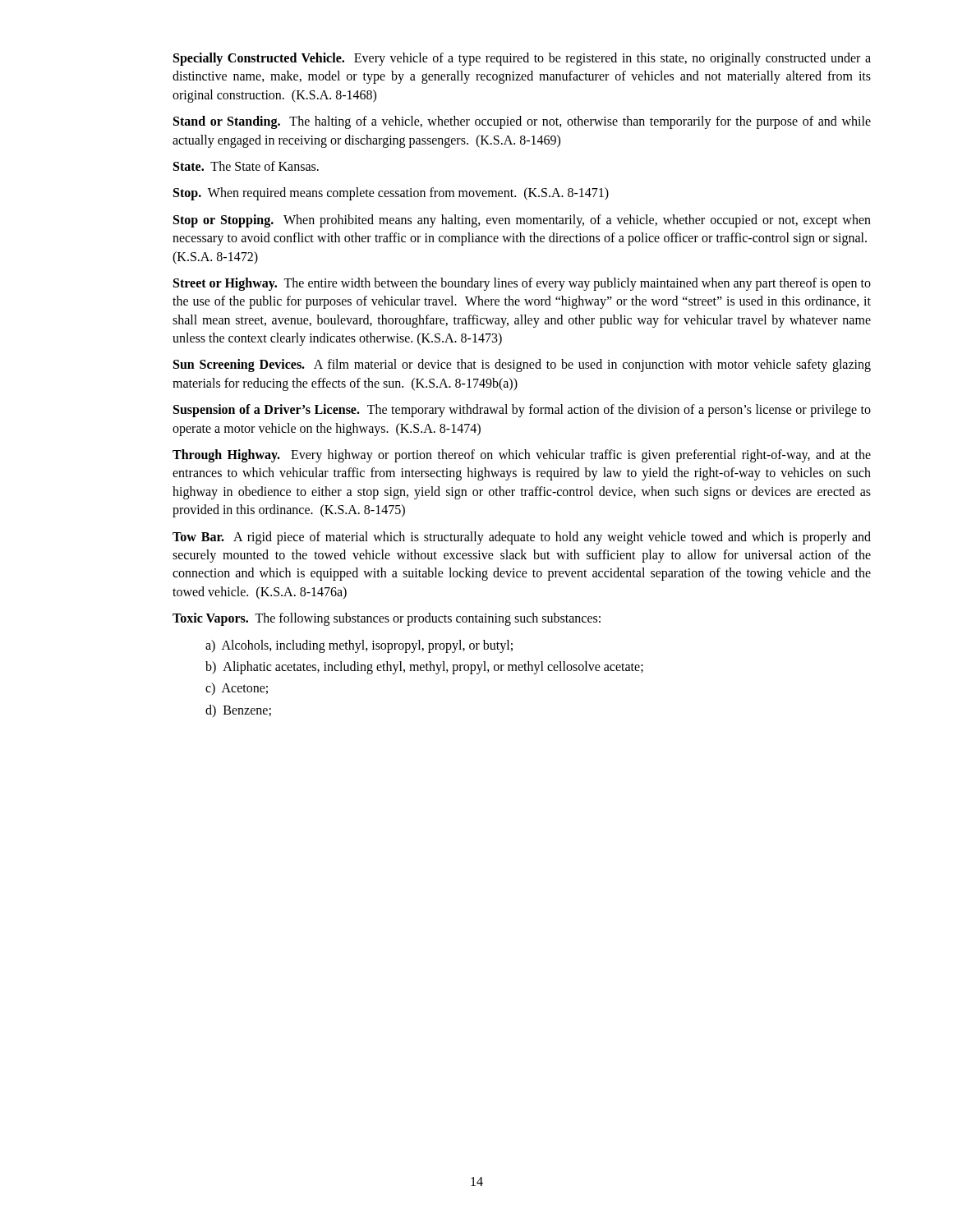Locate the passage starting "Through Highway. Every highway or portion"
Screen dimensions: 1232x953
click(x=522, y=482)
